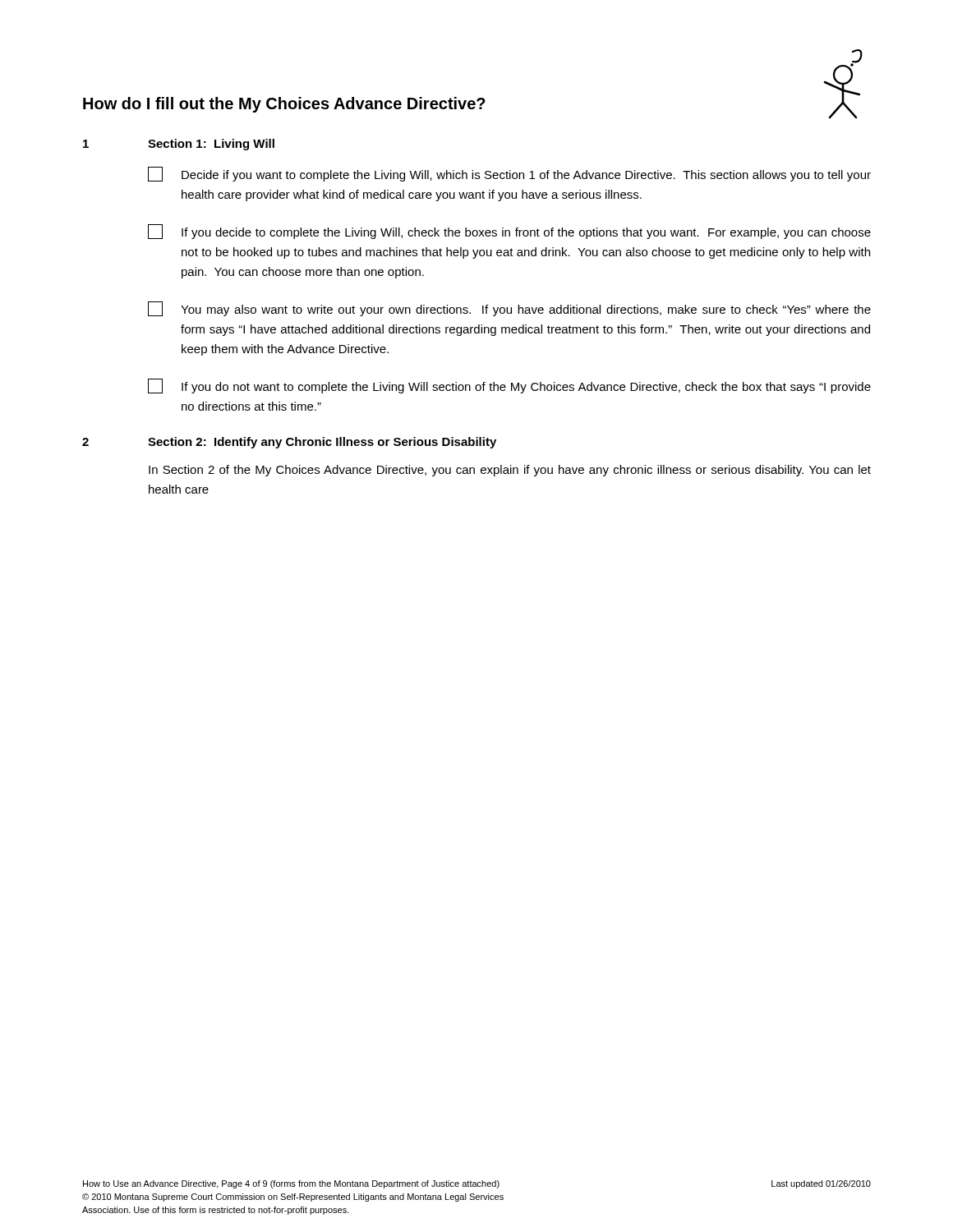Select the illustration

843,83
